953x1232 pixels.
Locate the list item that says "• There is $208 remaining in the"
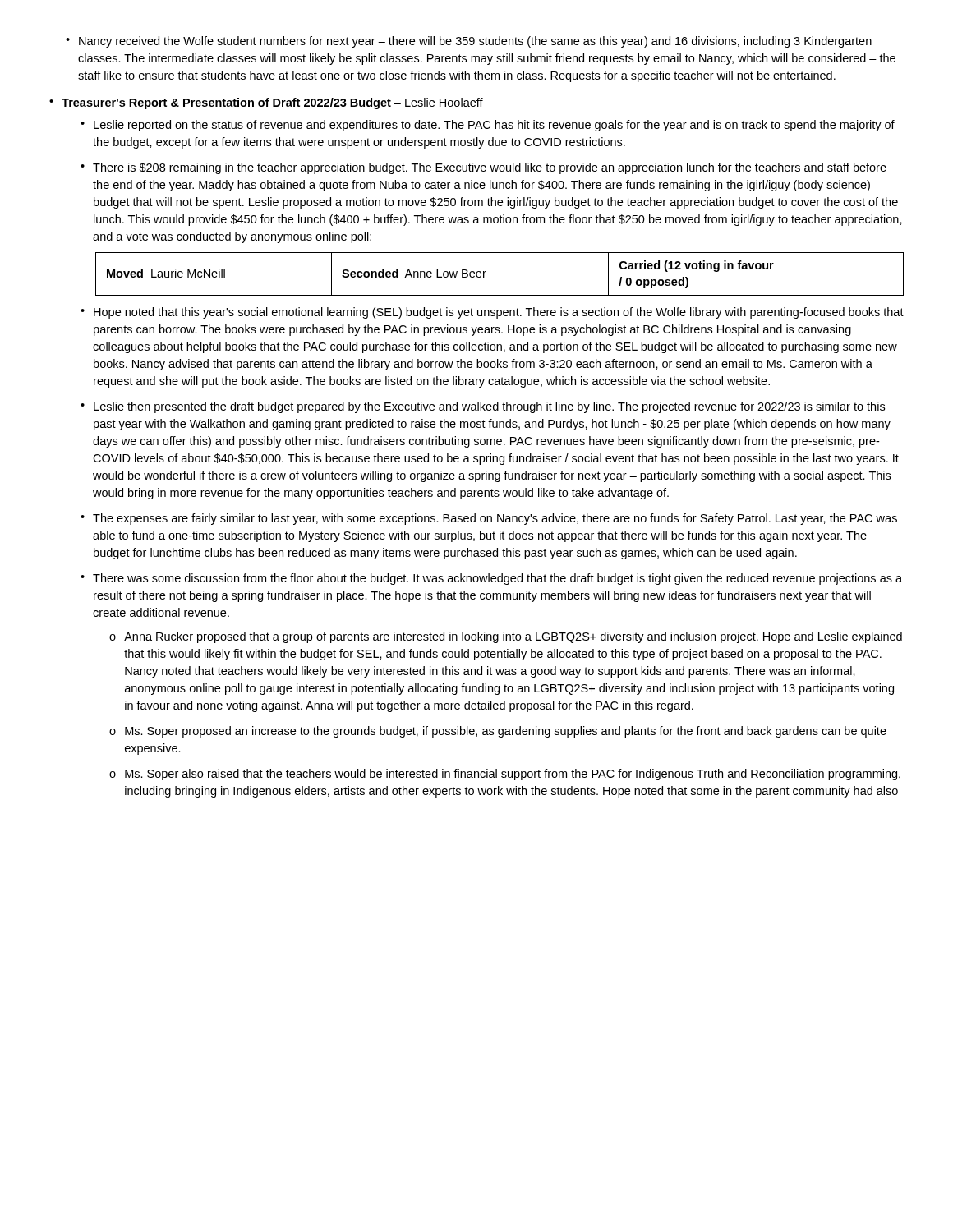coord(492,203)
